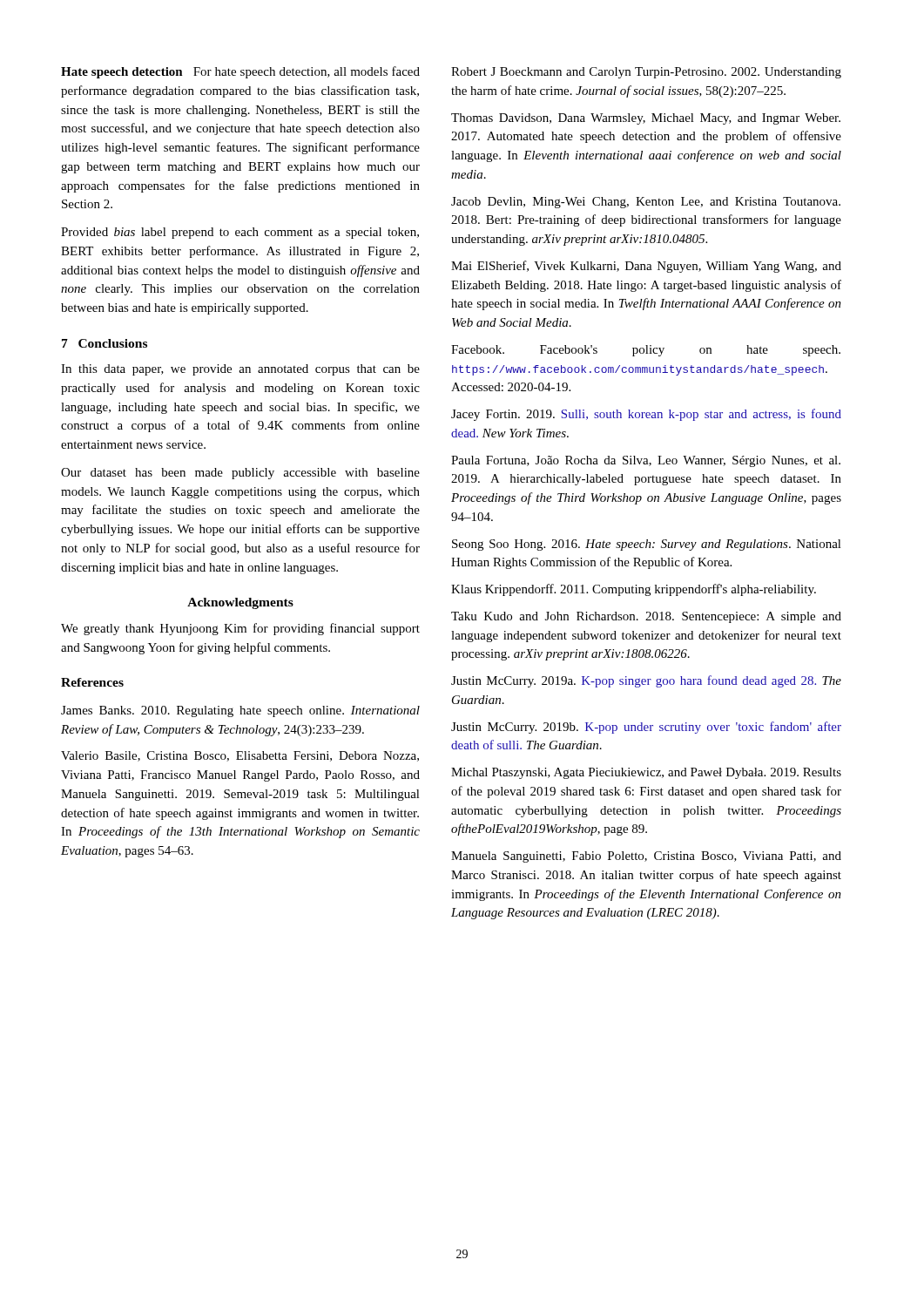Locate the list item that reads "Robert J Boeckmann and Carolyn"
The image size is (924, 1307).
pos(646,81)
